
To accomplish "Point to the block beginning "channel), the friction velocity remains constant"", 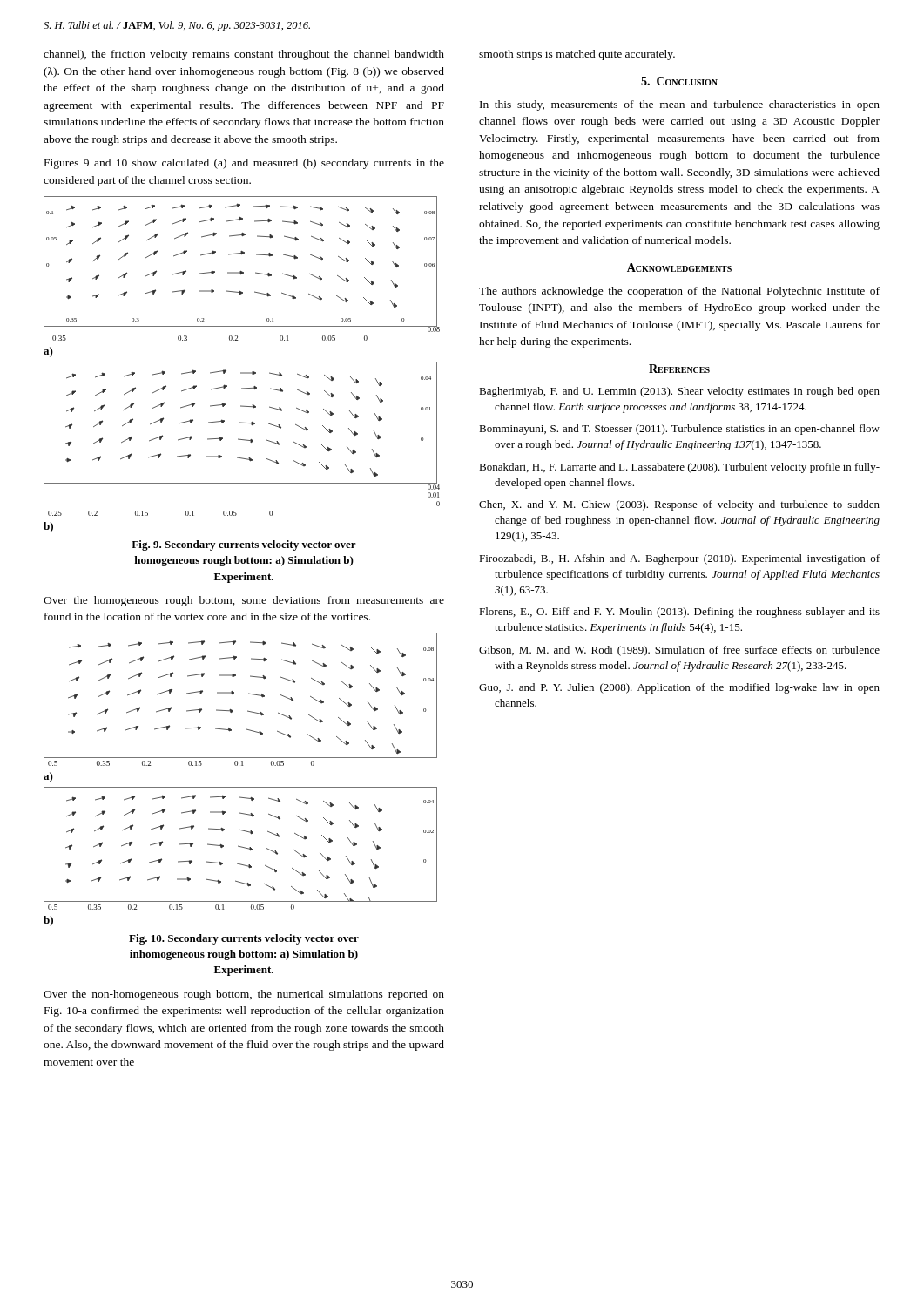I will 244,96.
